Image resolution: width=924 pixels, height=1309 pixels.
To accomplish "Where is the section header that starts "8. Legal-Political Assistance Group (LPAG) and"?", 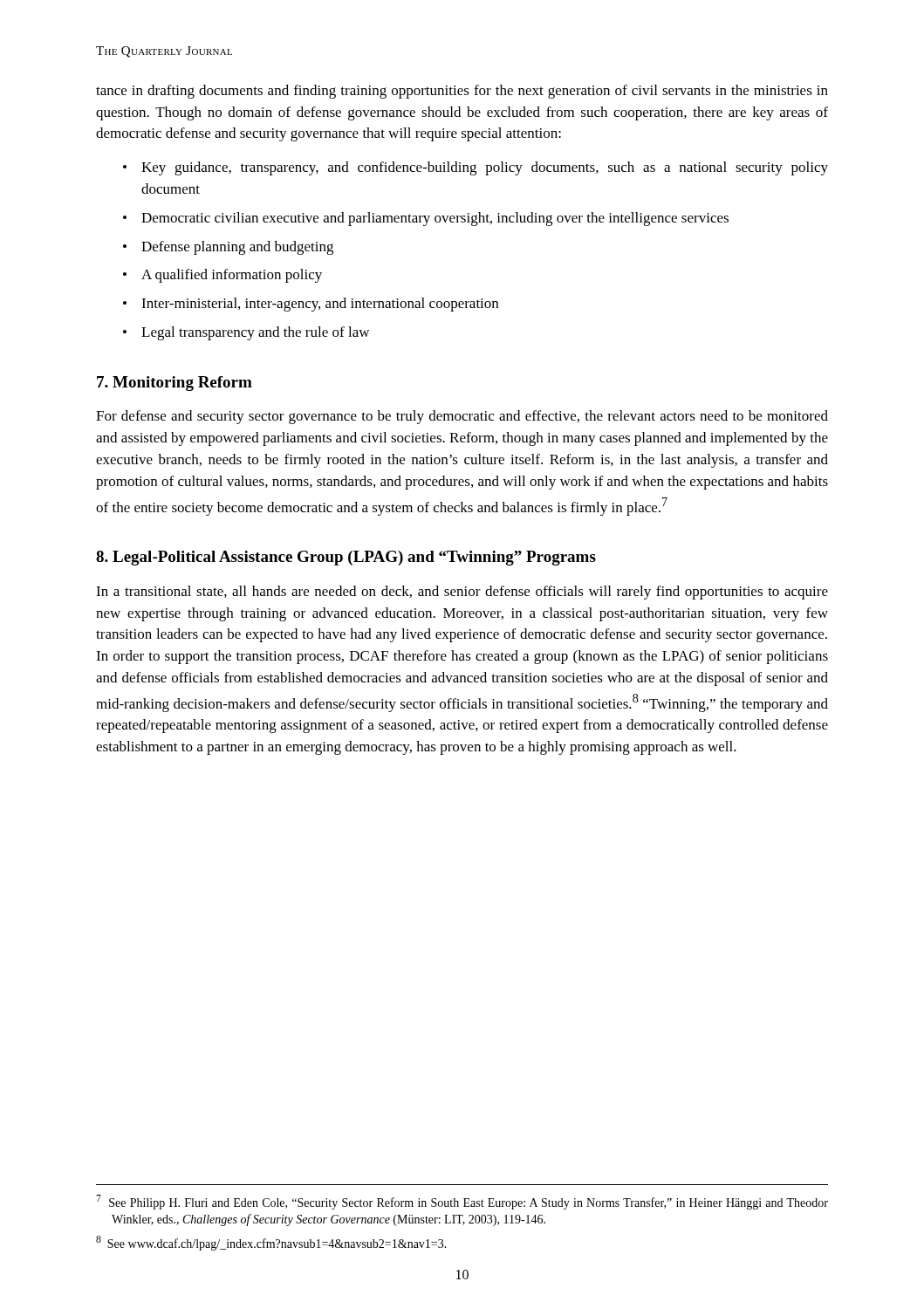I will coord(346,556).
